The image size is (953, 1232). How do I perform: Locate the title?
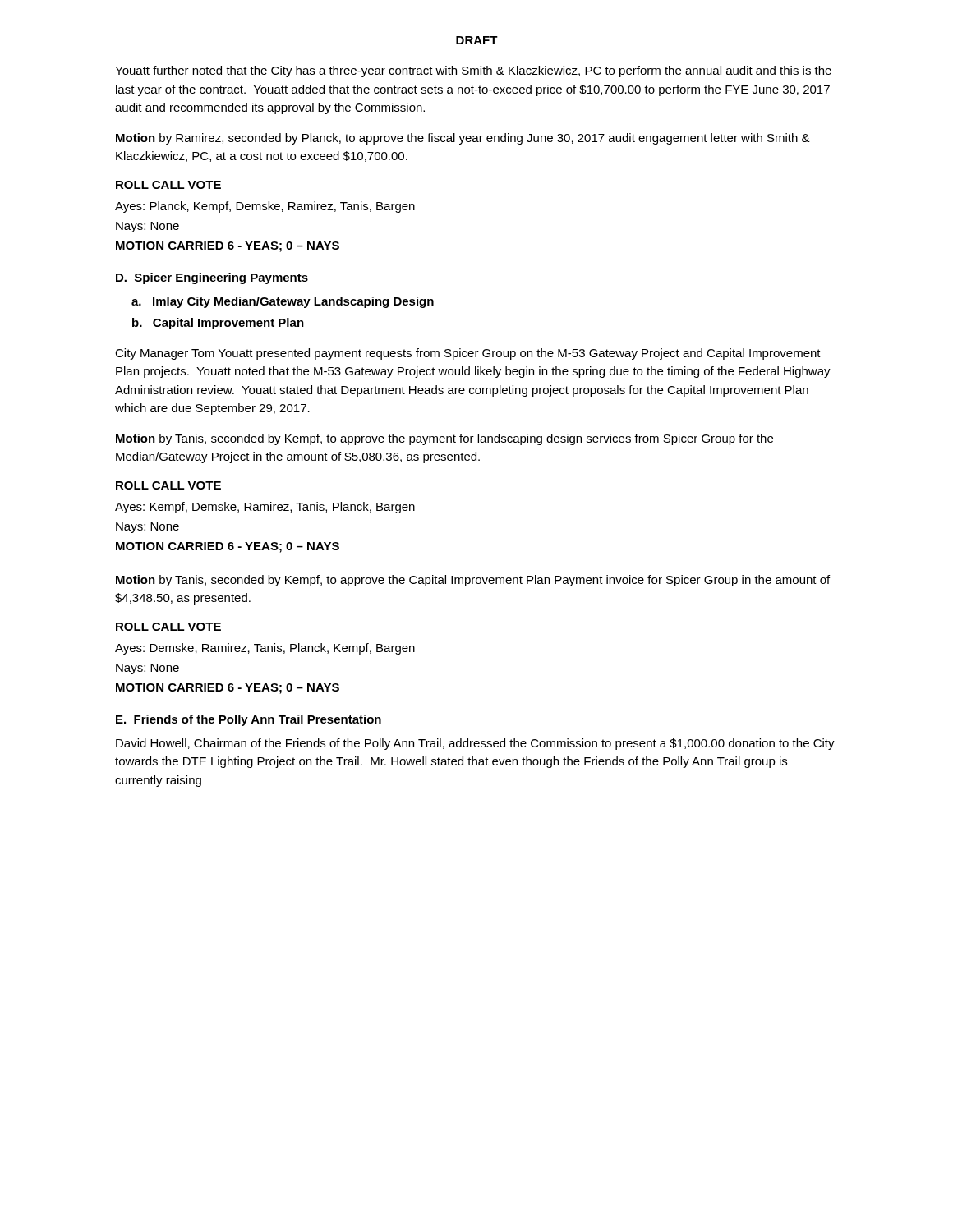click(476, 40)
